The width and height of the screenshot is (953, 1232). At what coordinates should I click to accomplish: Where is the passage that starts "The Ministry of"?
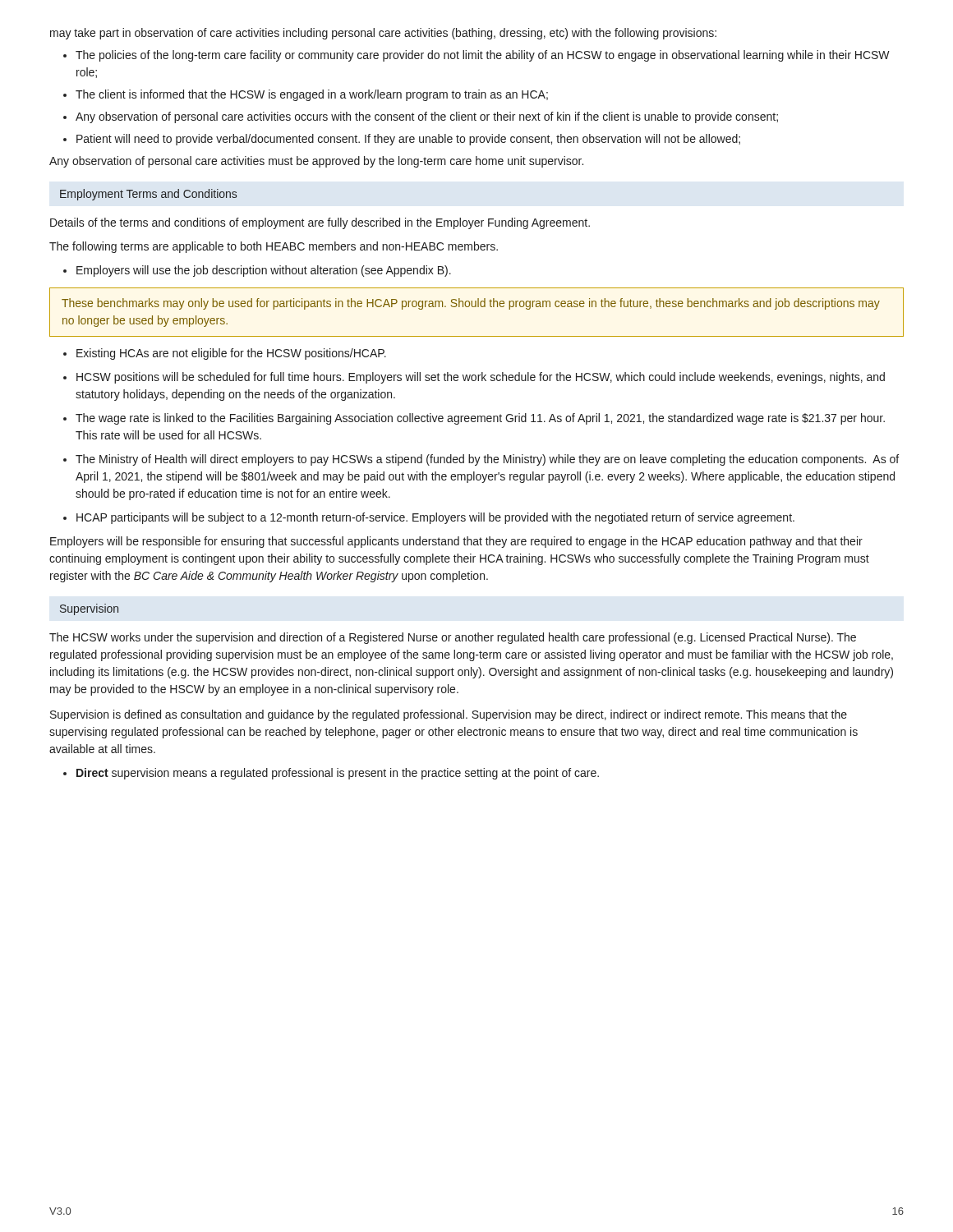(x=487, y=476)
